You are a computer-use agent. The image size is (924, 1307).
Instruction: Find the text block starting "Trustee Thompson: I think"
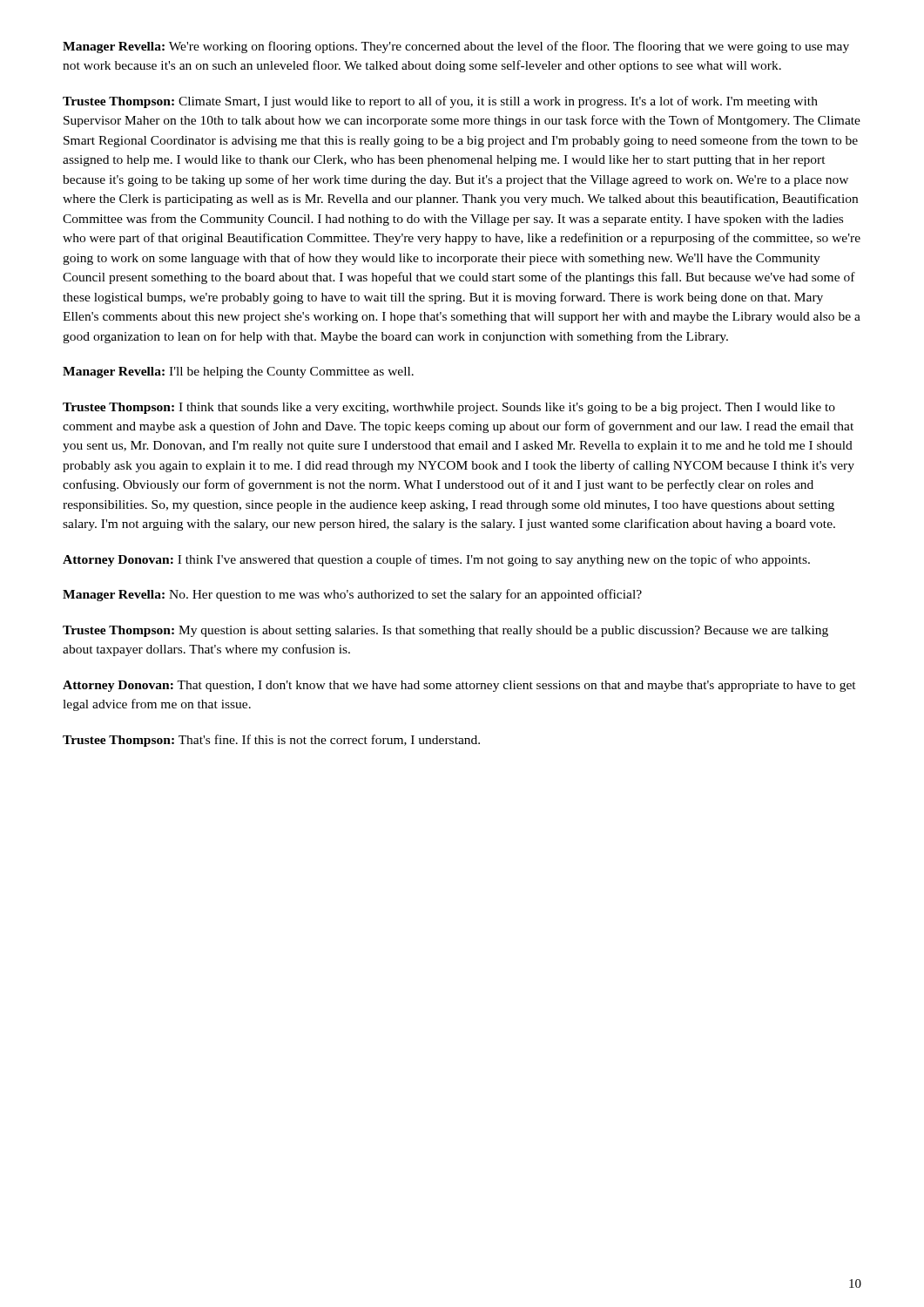pos(458,465)
